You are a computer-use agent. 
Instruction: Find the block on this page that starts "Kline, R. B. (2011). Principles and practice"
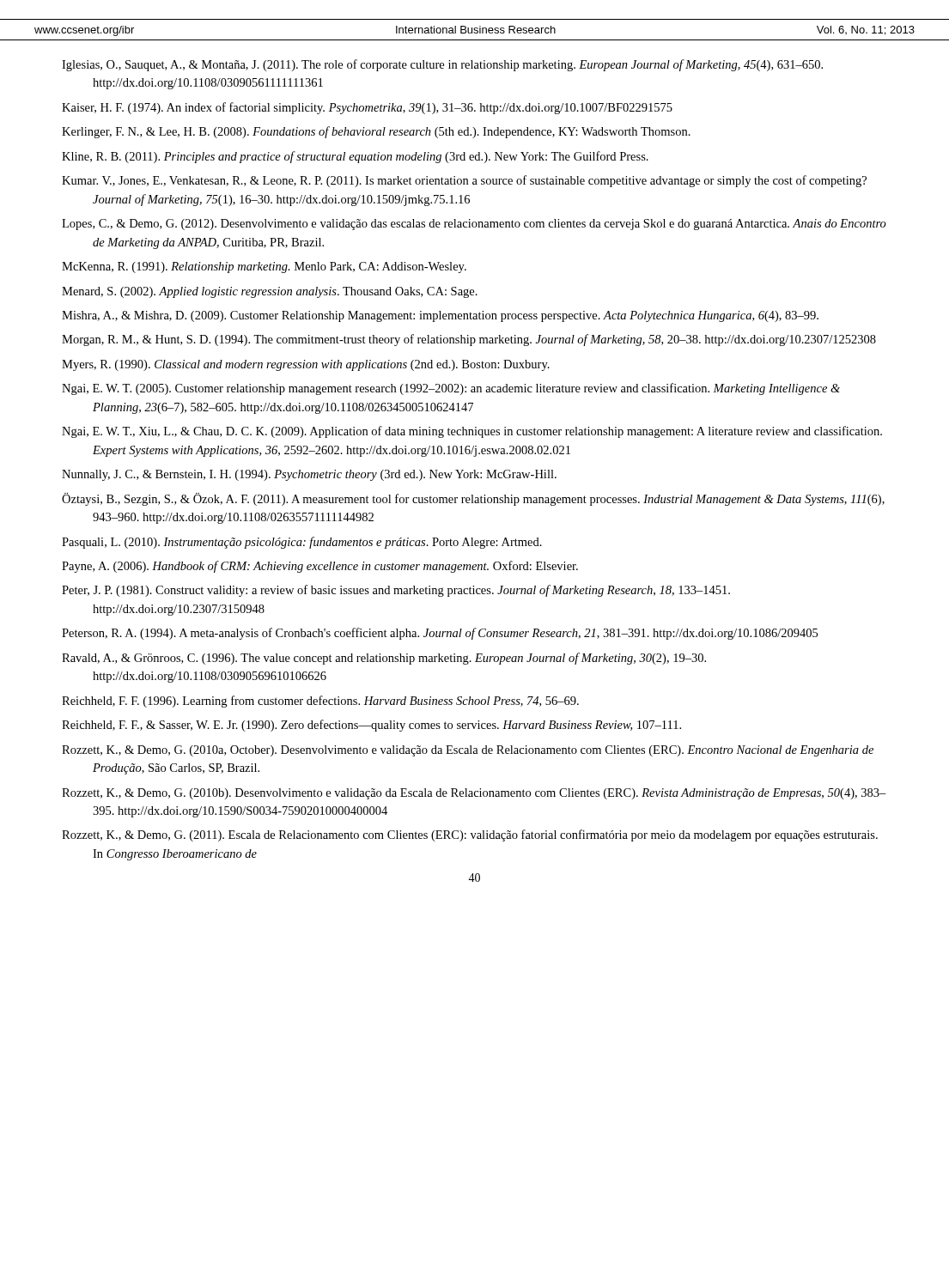(x=355, y=156)
